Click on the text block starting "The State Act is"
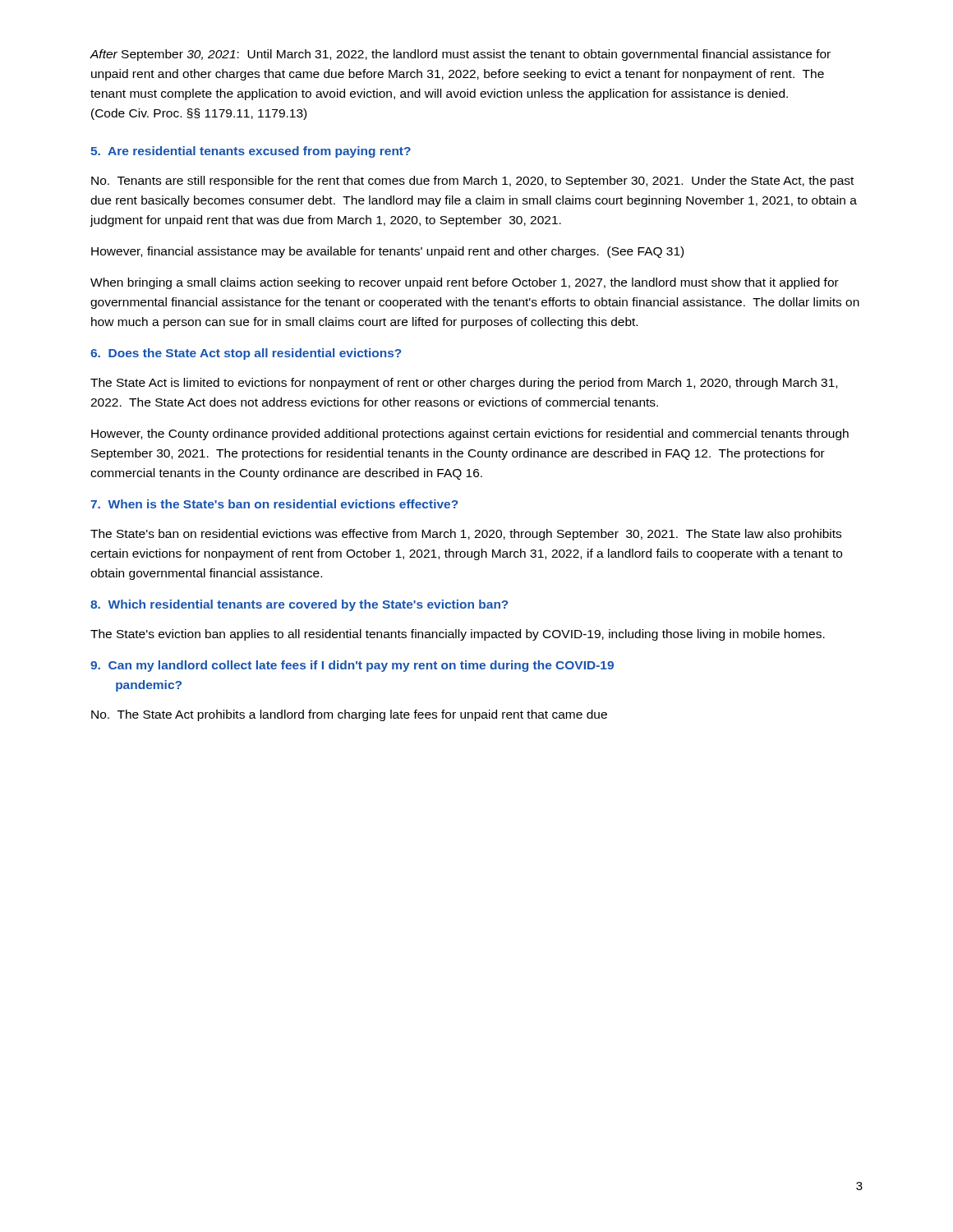The image size is (953, 1232). click(476, 393)
